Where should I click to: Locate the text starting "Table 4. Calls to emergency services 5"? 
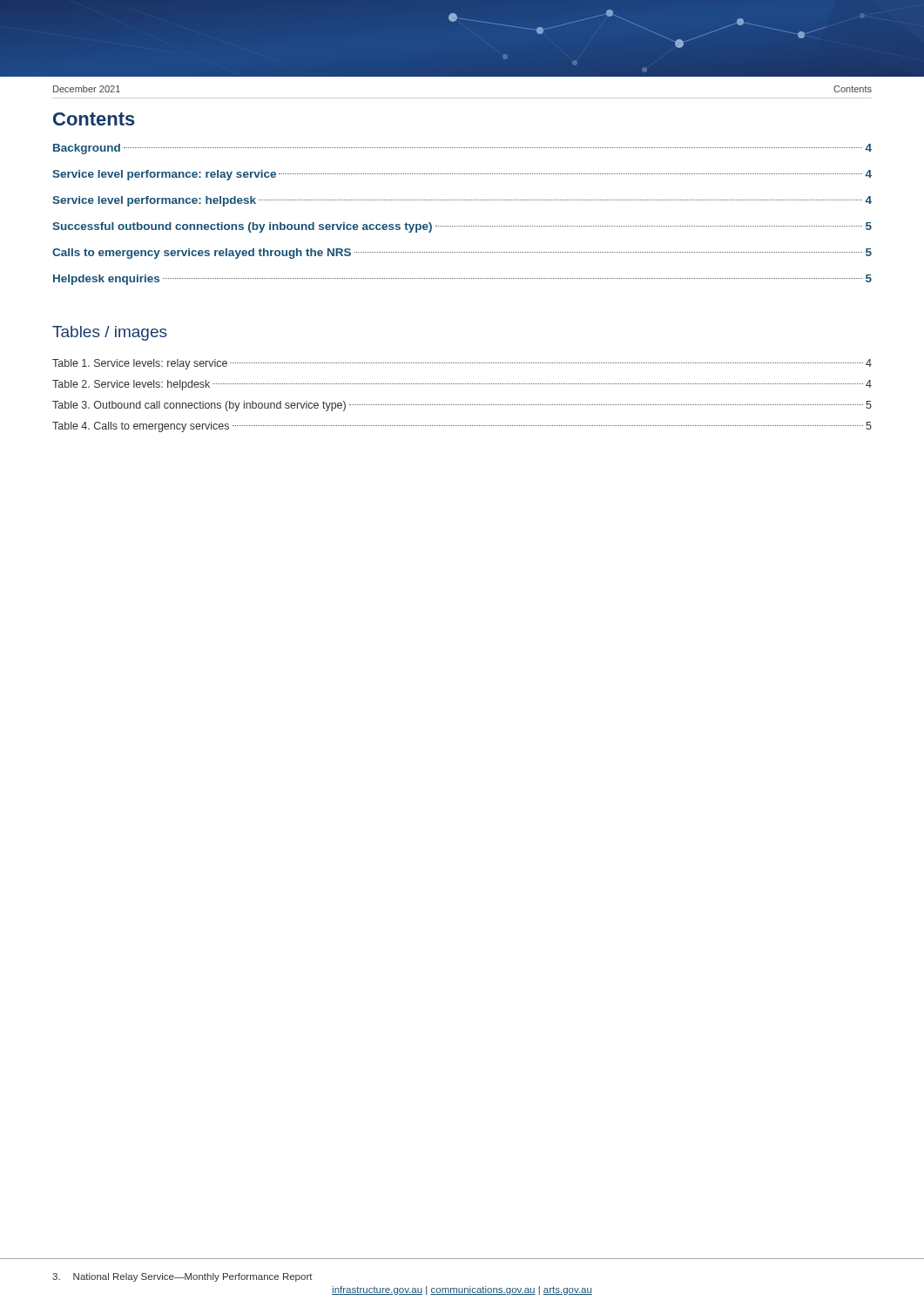462,426
